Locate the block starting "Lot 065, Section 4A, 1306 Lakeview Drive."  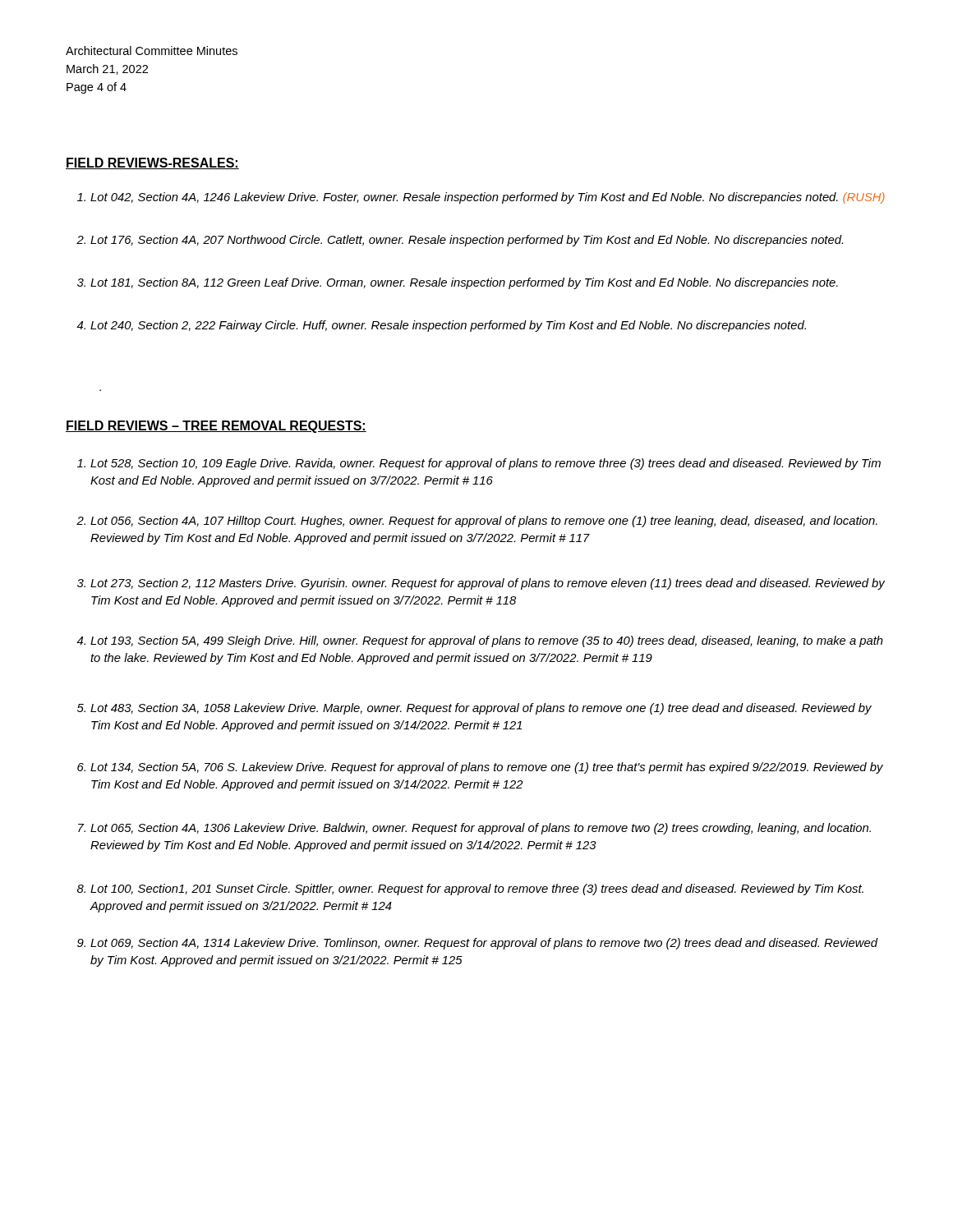pos(476,837)
